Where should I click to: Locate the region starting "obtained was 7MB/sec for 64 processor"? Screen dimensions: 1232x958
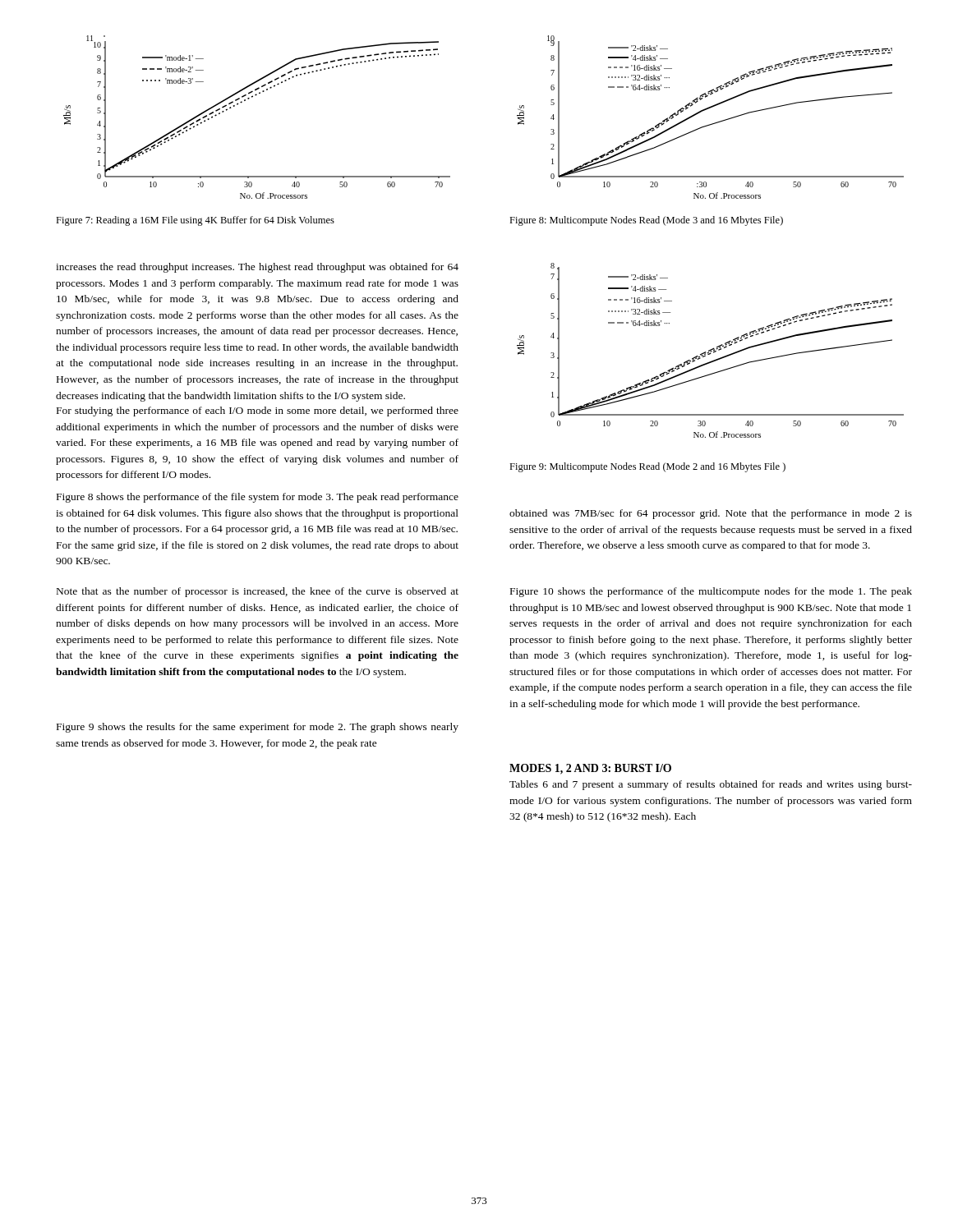(711, 529)
